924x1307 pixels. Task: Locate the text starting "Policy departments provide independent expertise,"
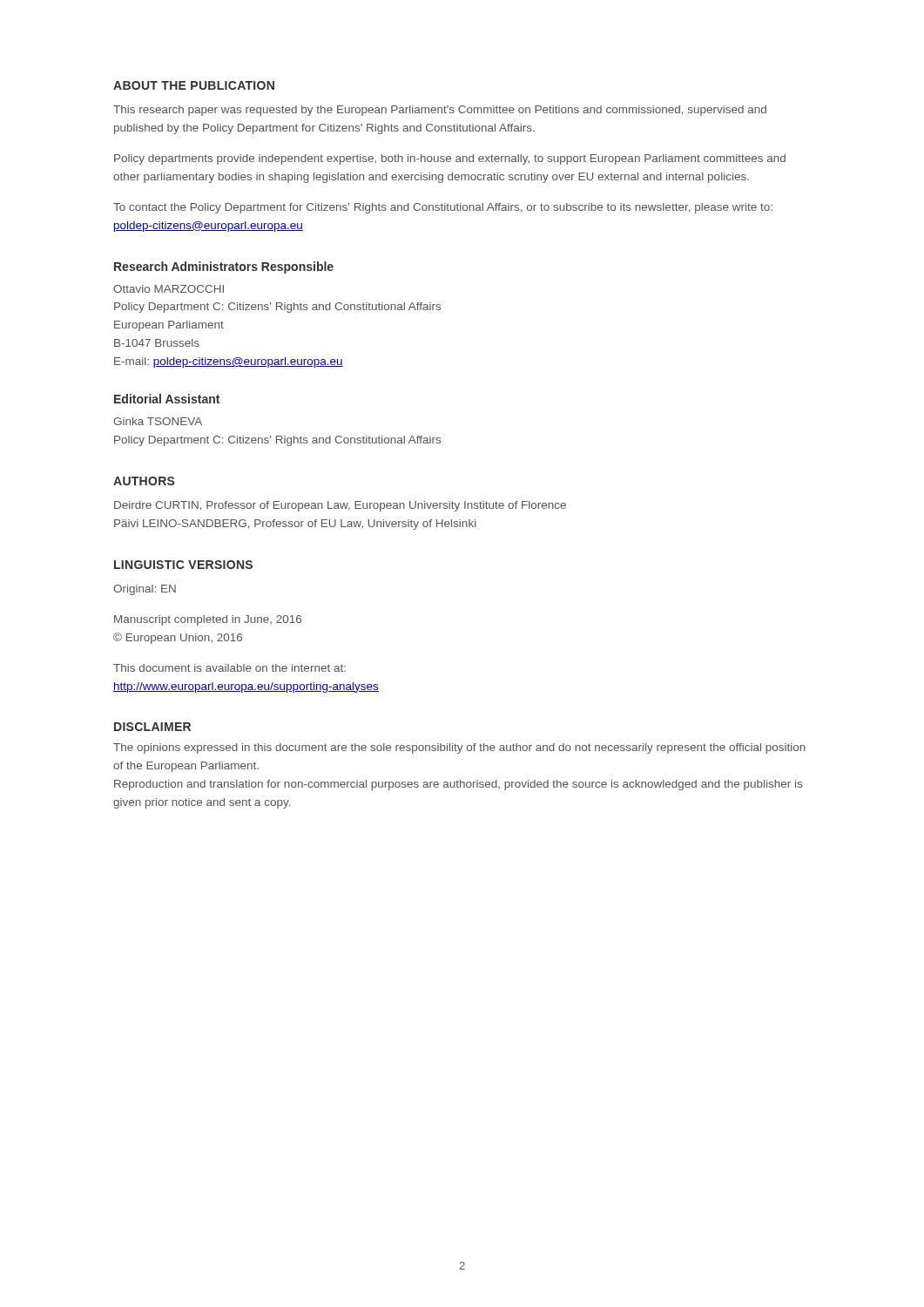coord(450,167)
